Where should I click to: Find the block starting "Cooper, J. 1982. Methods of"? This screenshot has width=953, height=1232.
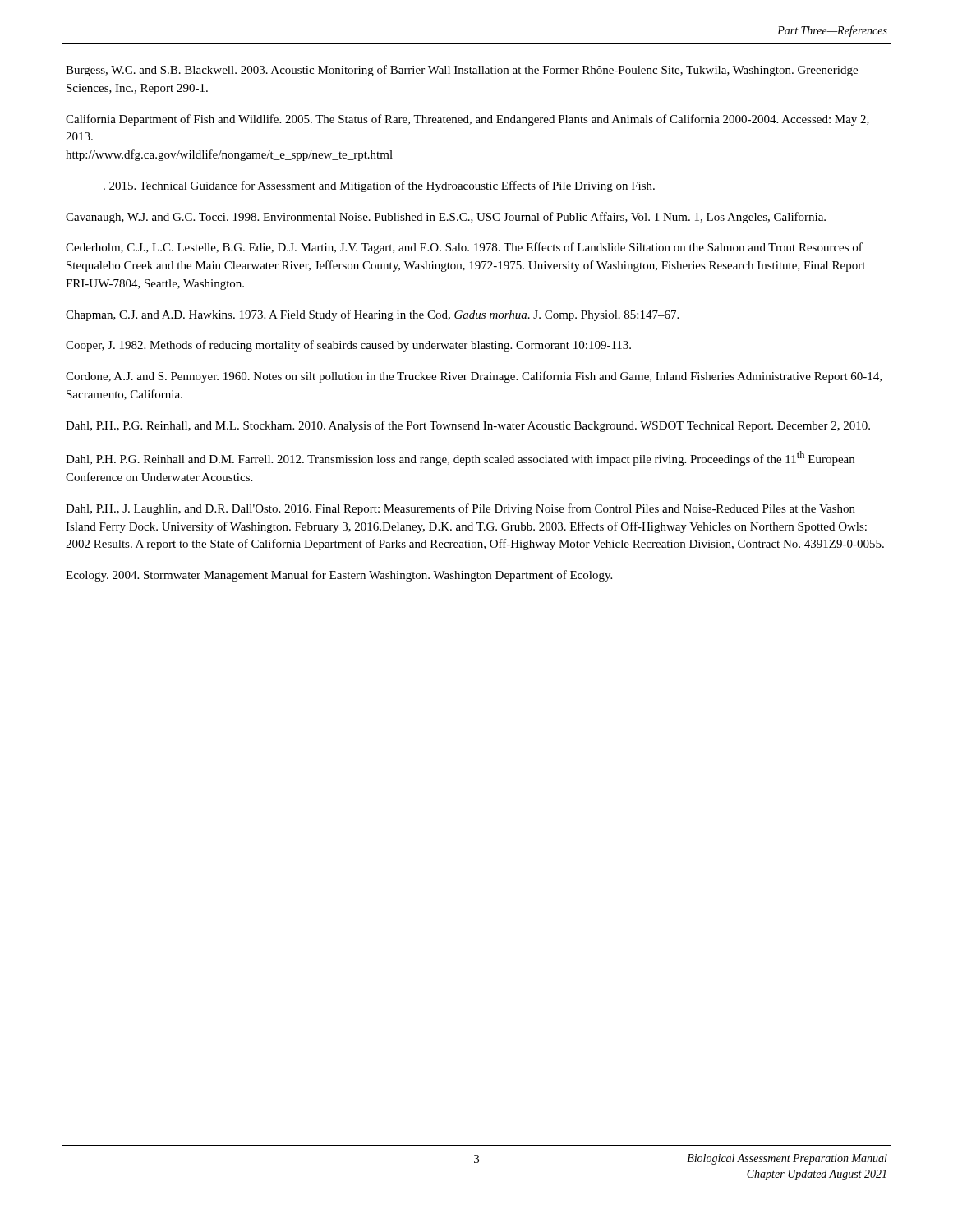349,345
